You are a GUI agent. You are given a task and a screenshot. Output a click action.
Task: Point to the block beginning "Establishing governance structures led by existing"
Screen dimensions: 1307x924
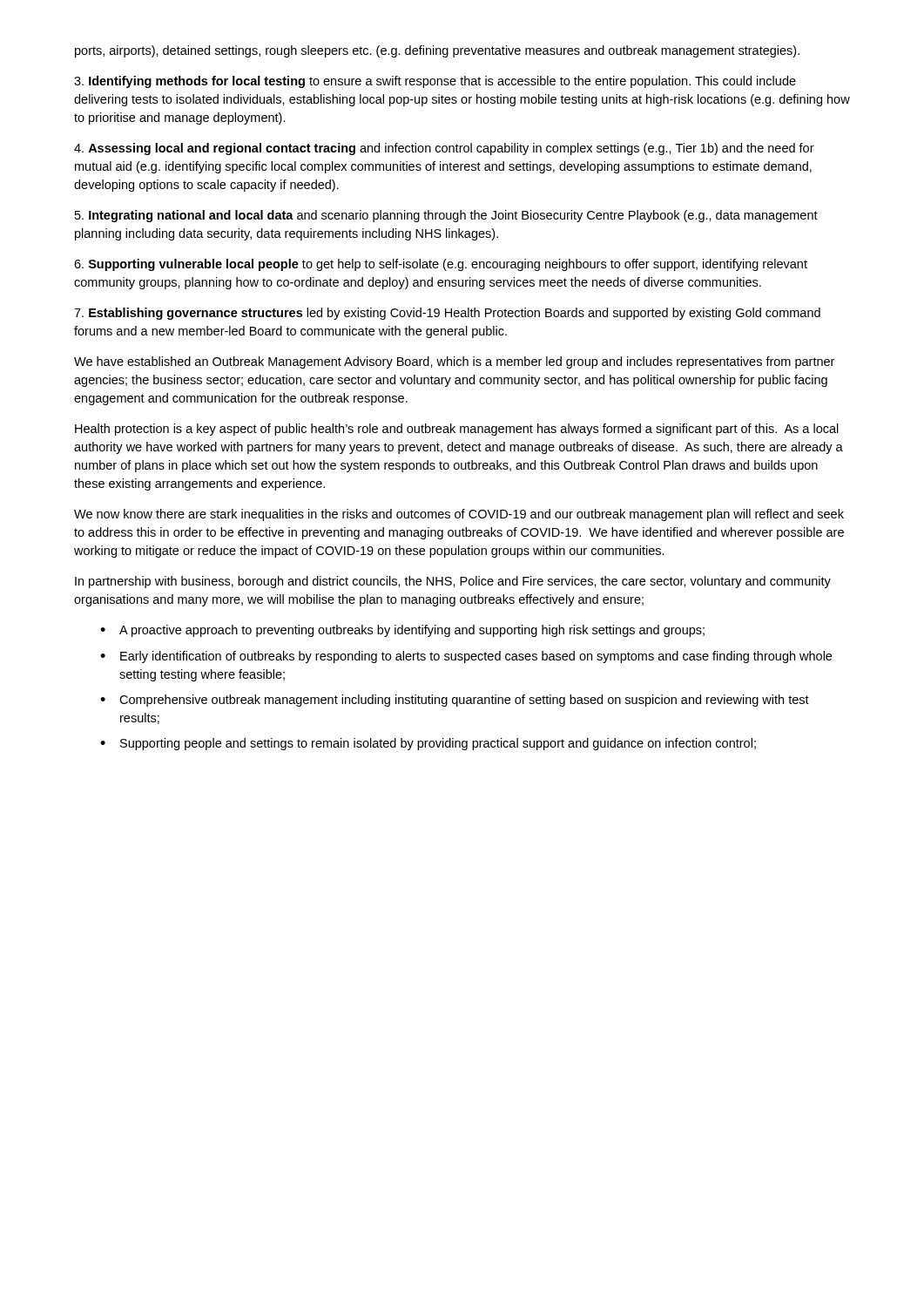447,322
